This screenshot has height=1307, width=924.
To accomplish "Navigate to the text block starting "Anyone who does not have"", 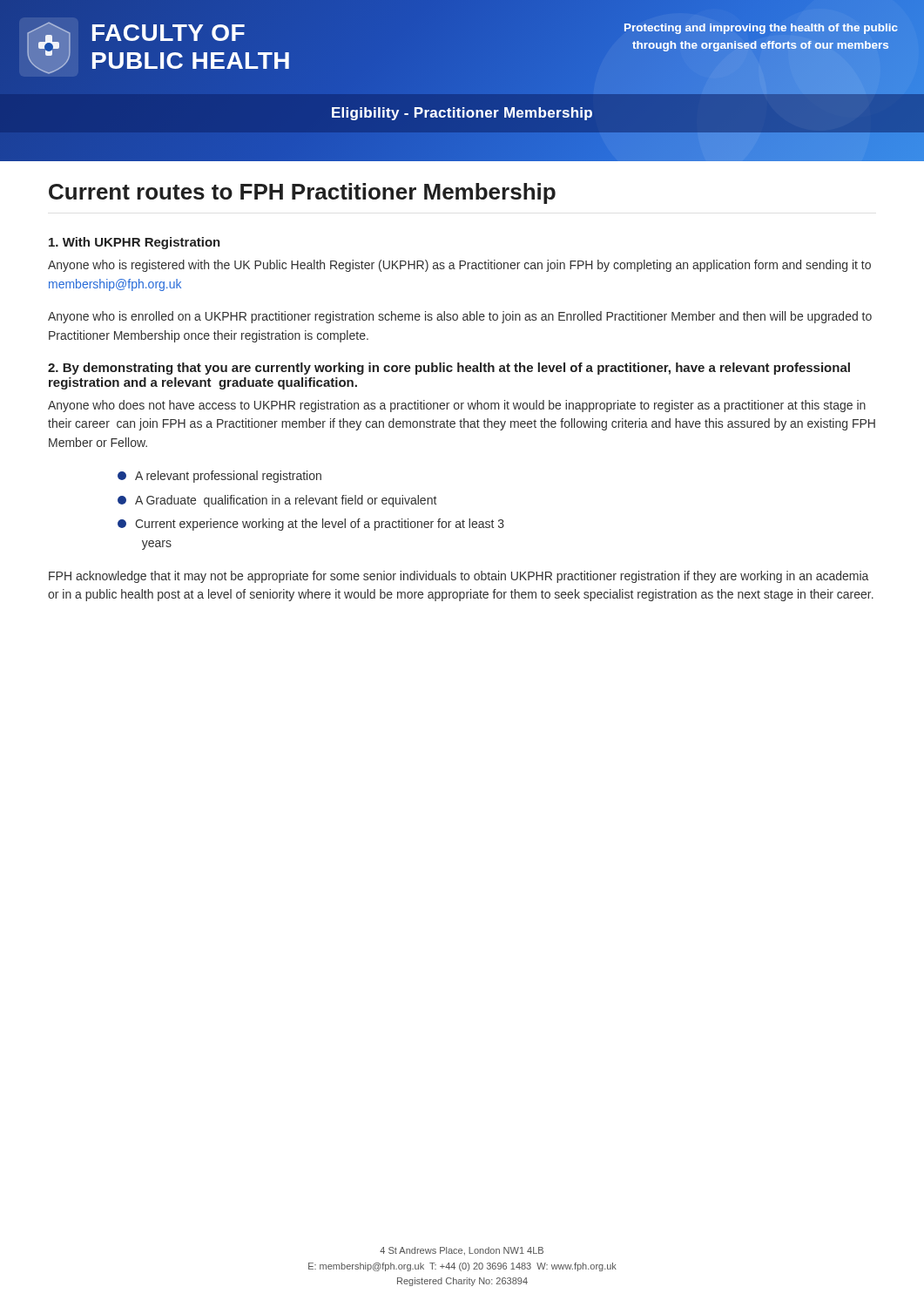I will 462,424.
